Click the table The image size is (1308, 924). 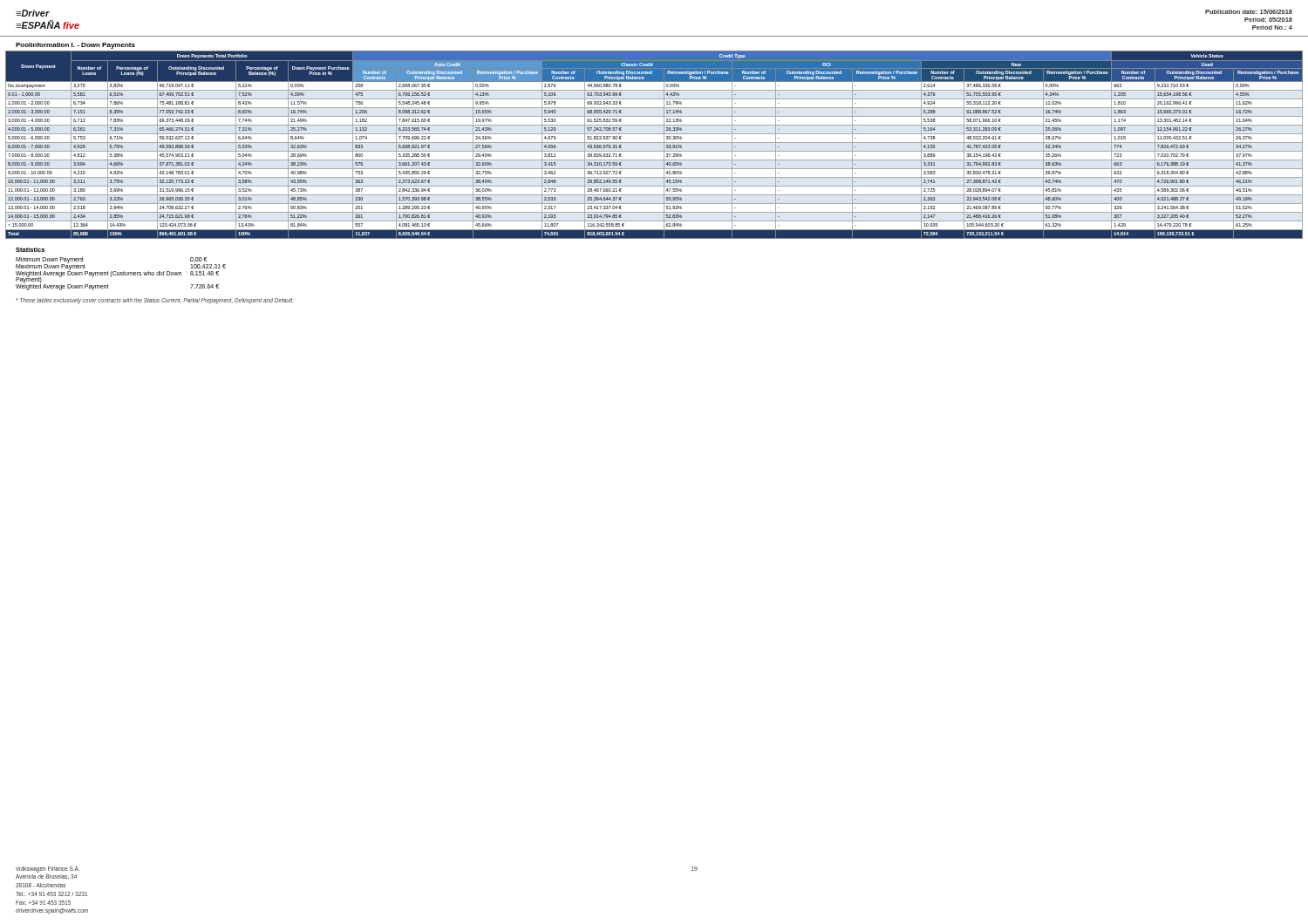click(654, 144)
